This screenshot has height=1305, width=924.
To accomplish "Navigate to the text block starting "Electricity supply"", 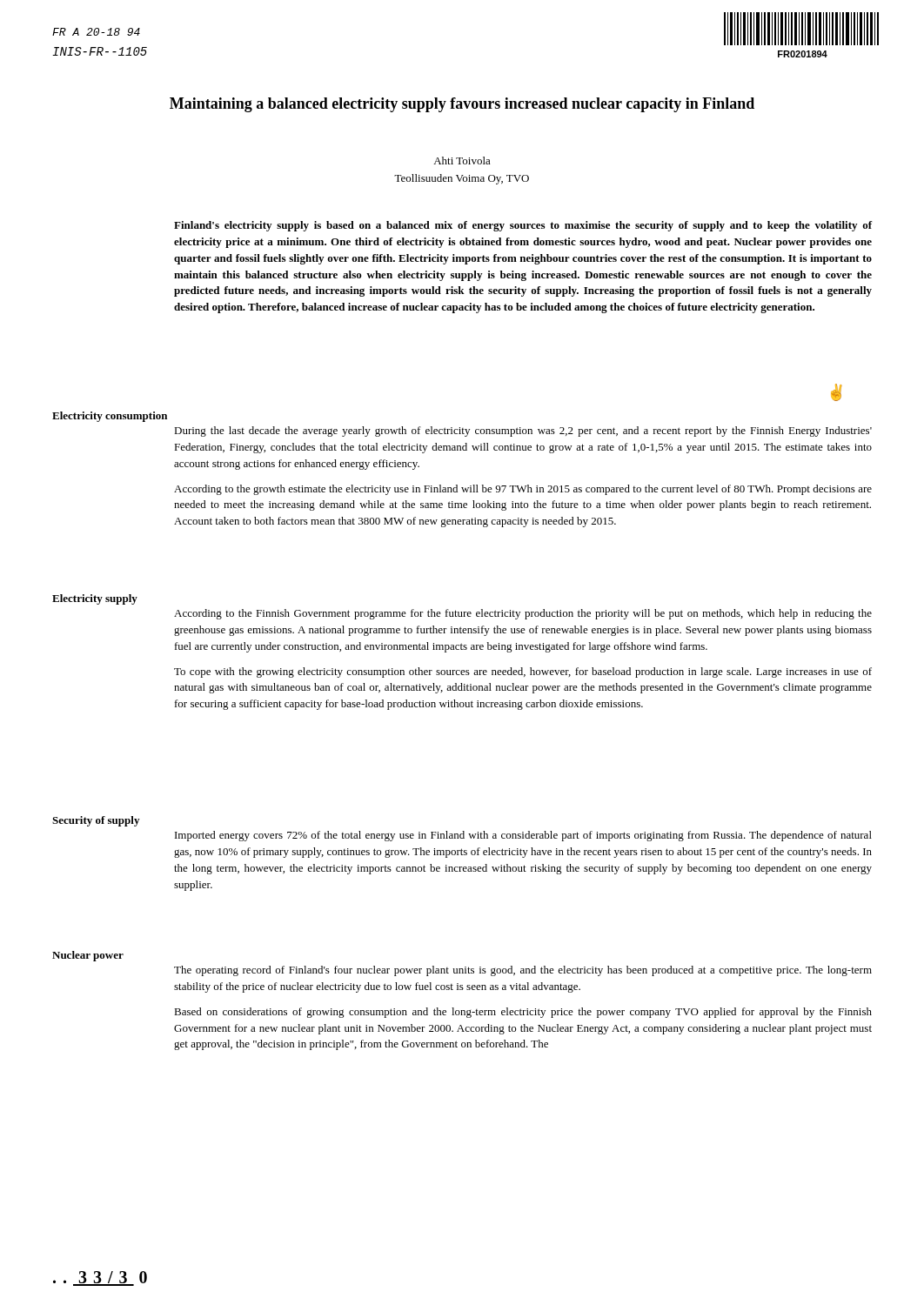I will 95,598.
